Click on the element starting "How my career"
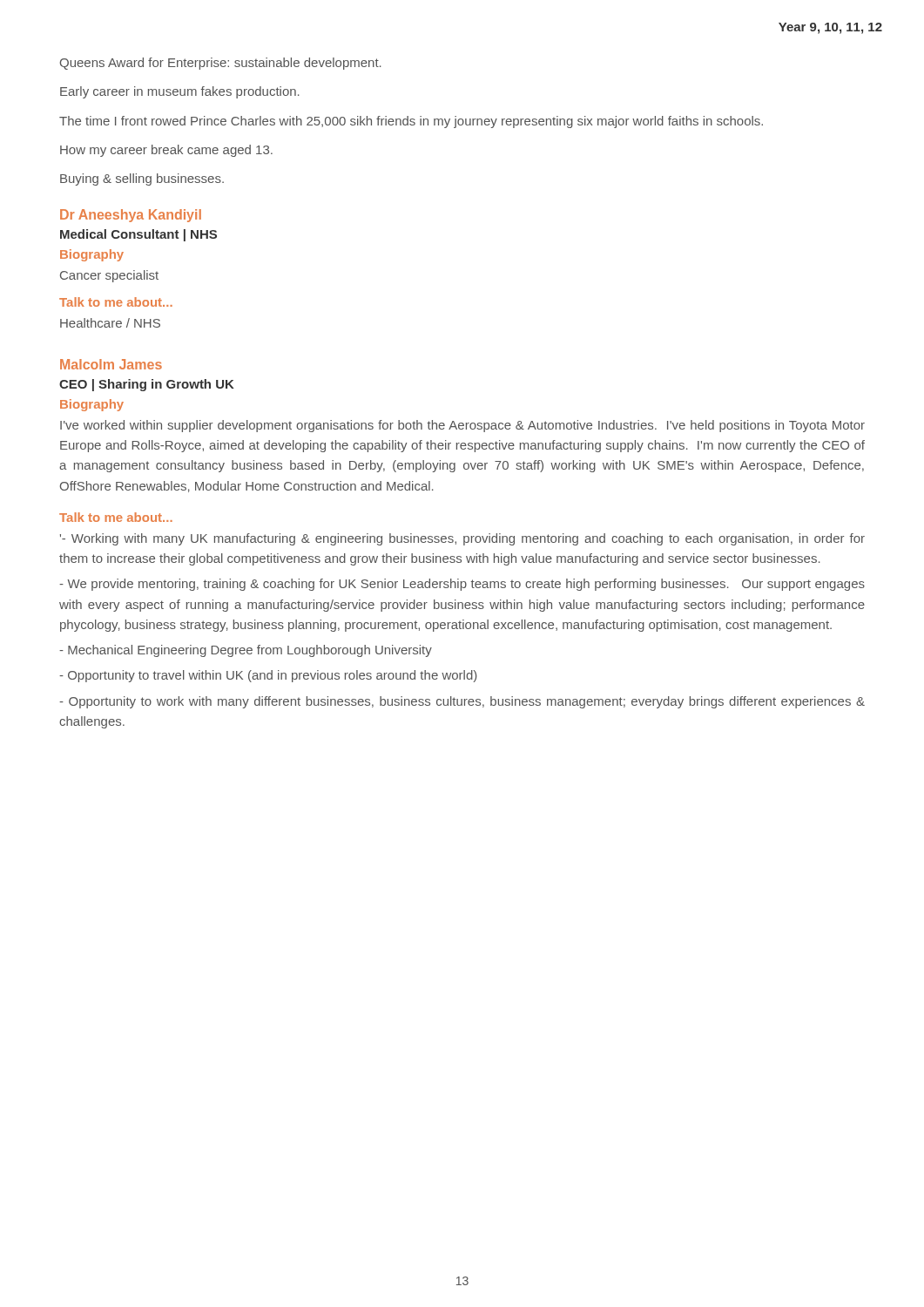 [166, 149]
